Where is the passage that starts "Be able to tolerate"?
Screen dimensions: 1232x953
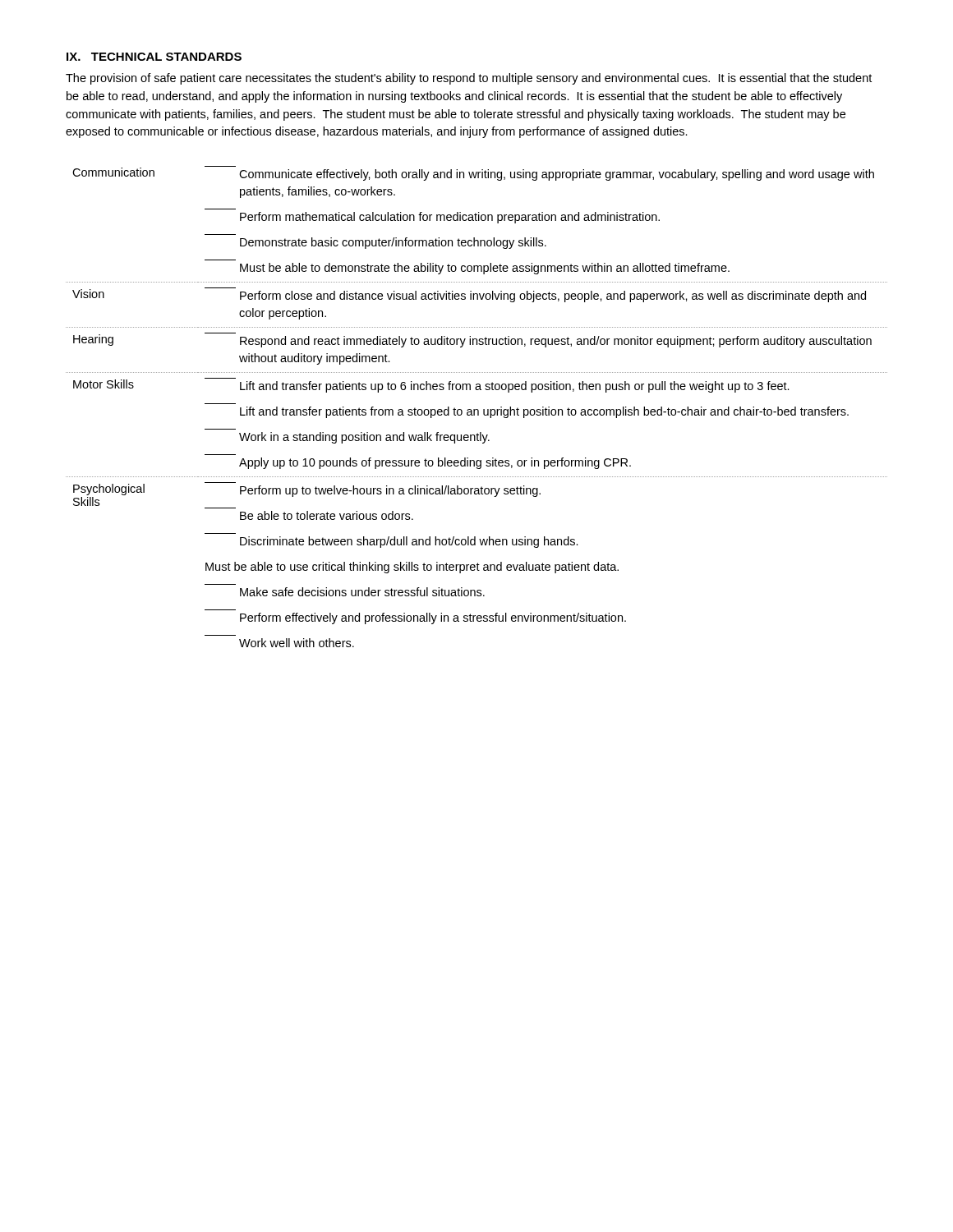(x=327, y=515)
